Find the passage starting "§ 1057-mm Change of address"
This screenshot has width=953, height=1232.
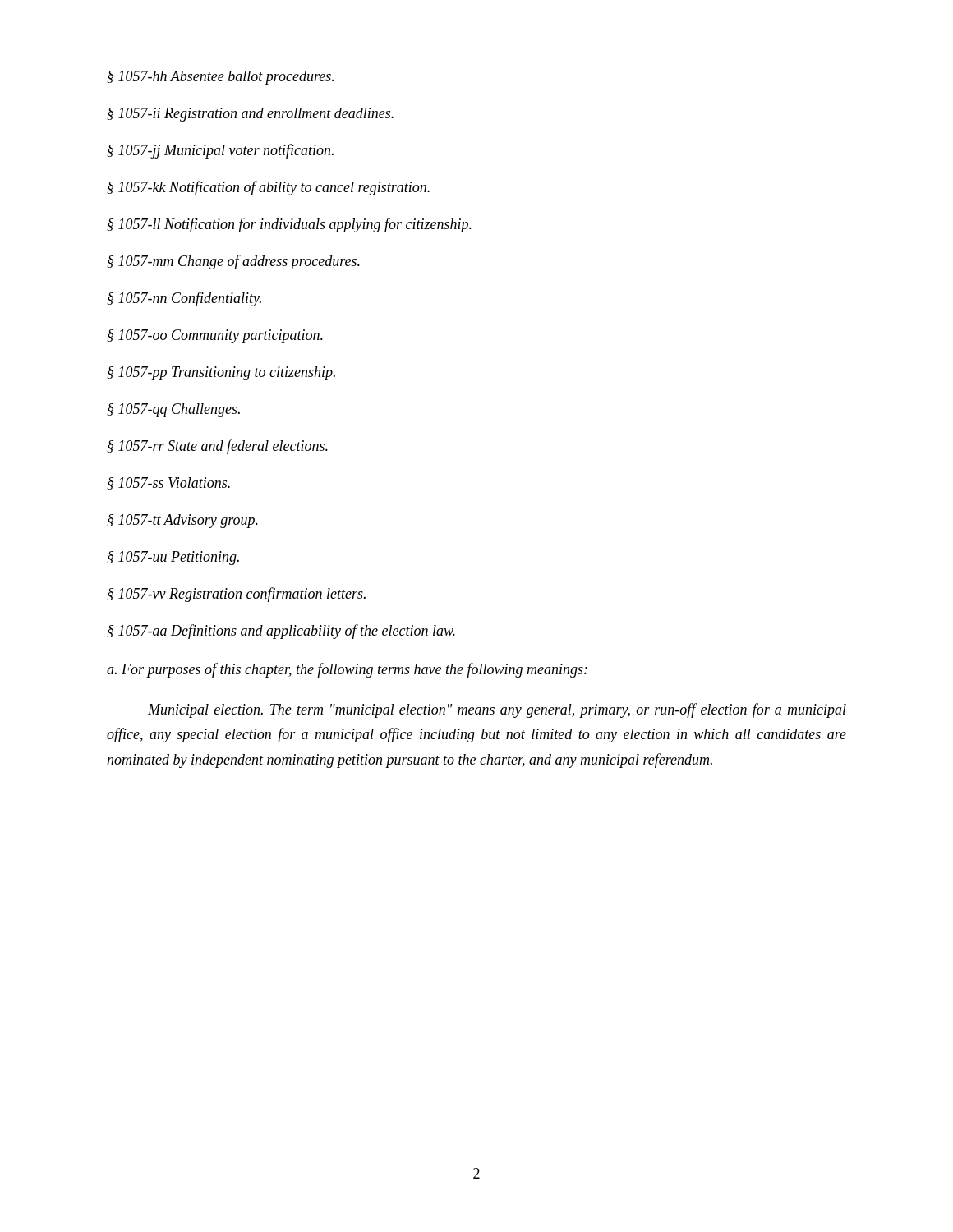click(234, 261)
